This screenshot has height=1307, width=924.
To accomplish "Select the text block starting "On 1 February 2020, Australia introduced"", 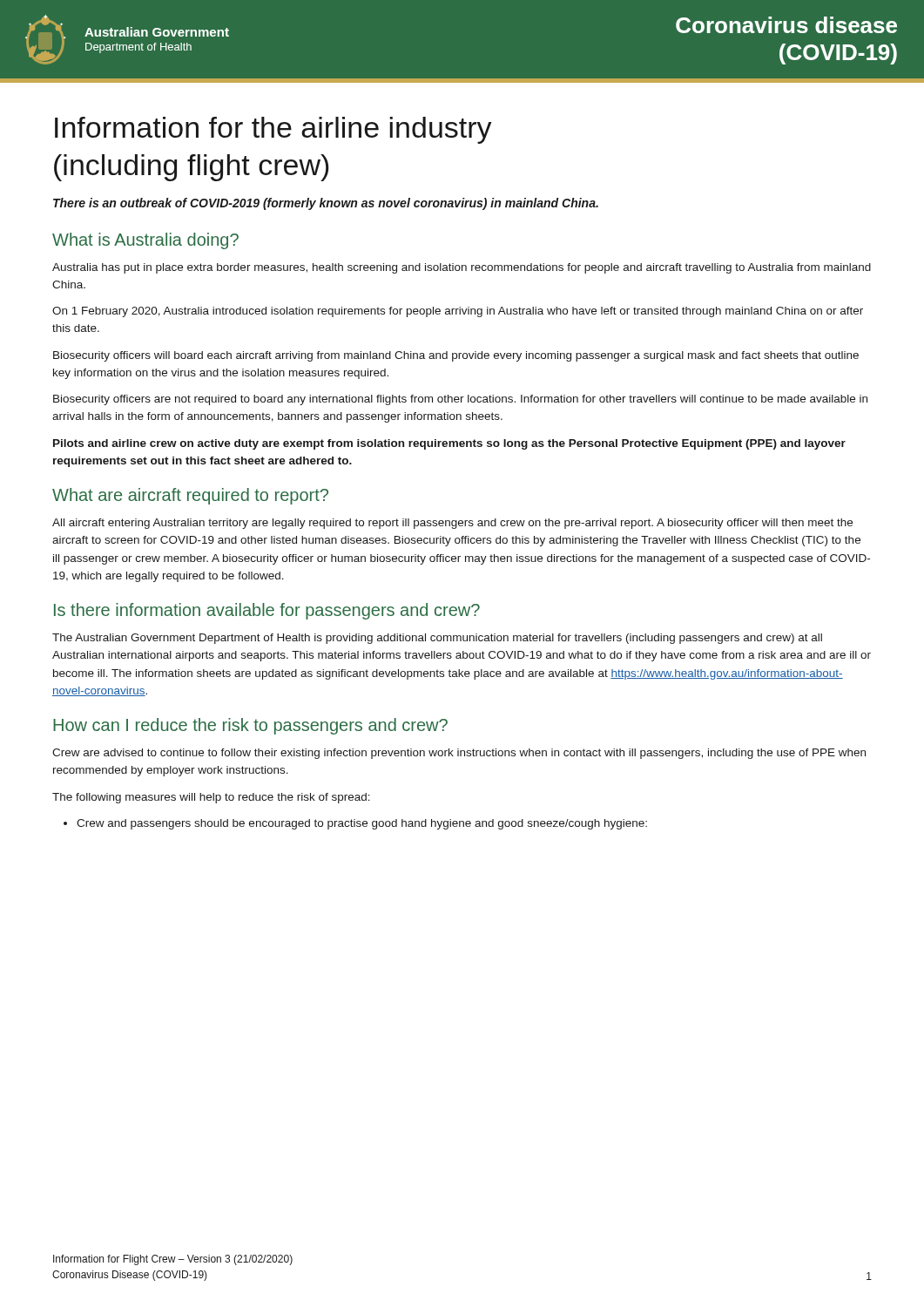I will [x=458, y=319].
